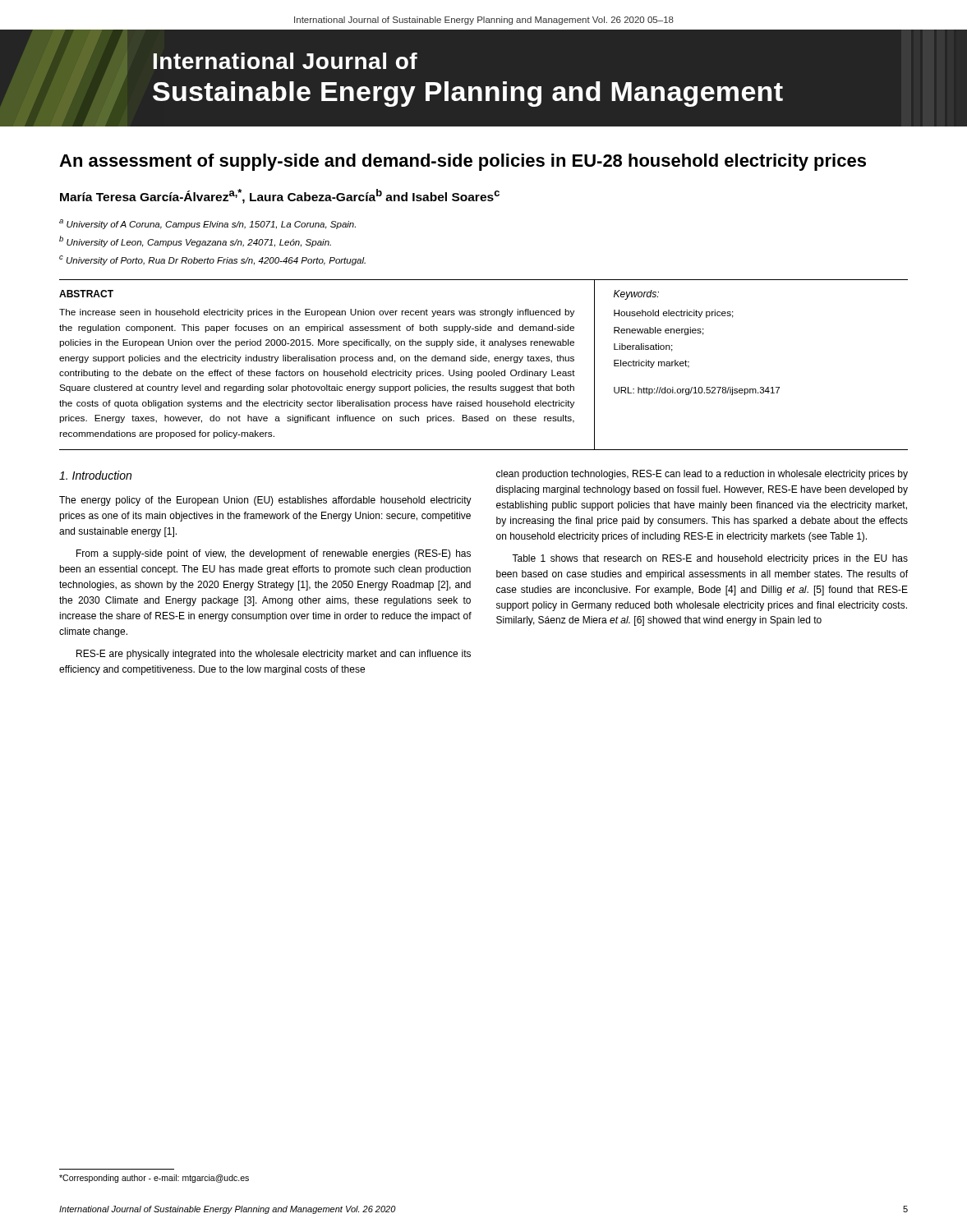This screenshot has height=1232, width=967.
Task: Find the logo
Action: (x=484, y=78)
